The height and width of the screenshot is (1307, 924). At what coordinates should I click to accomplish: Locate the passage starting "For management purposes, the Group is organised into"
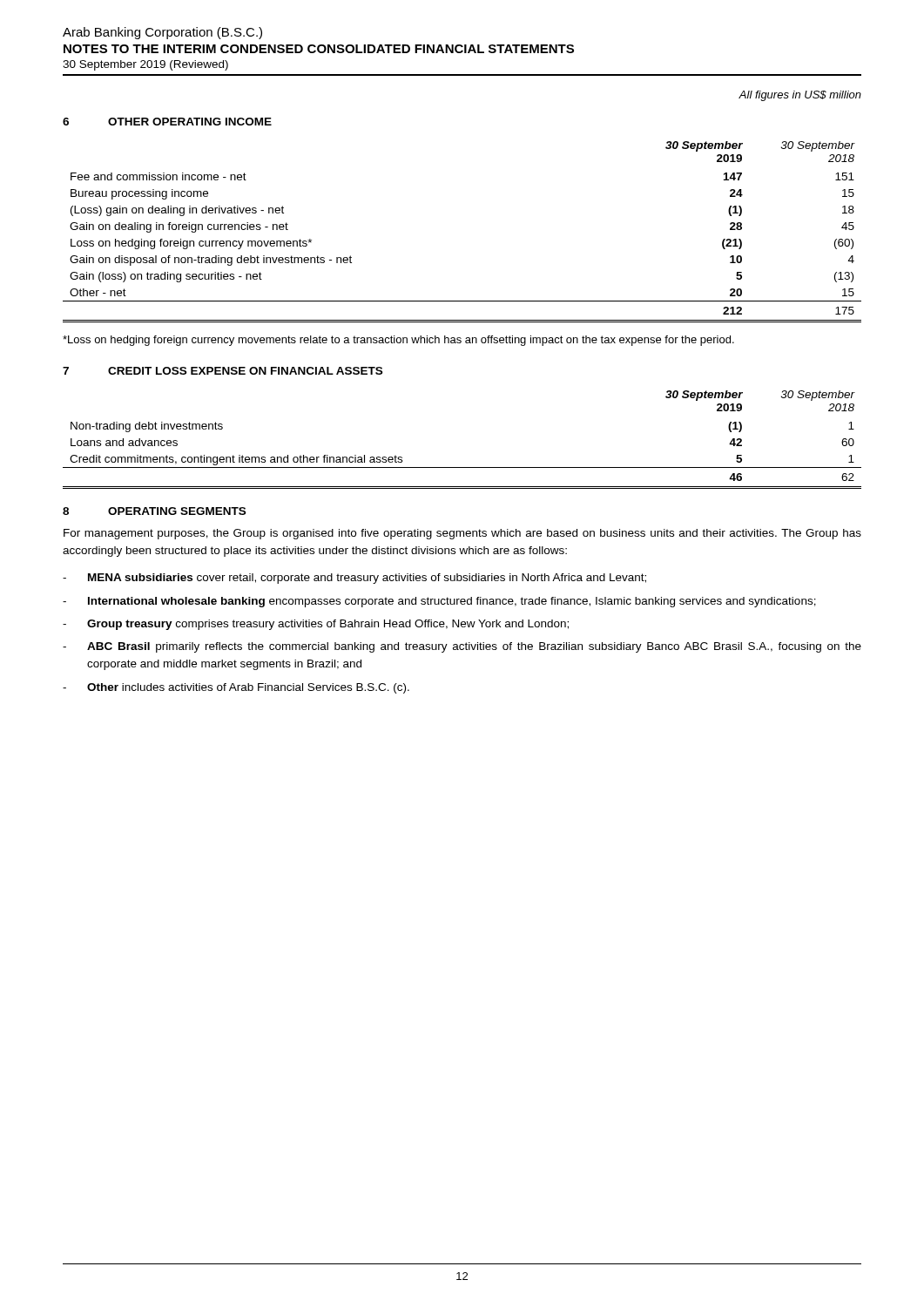coord(462,541)
